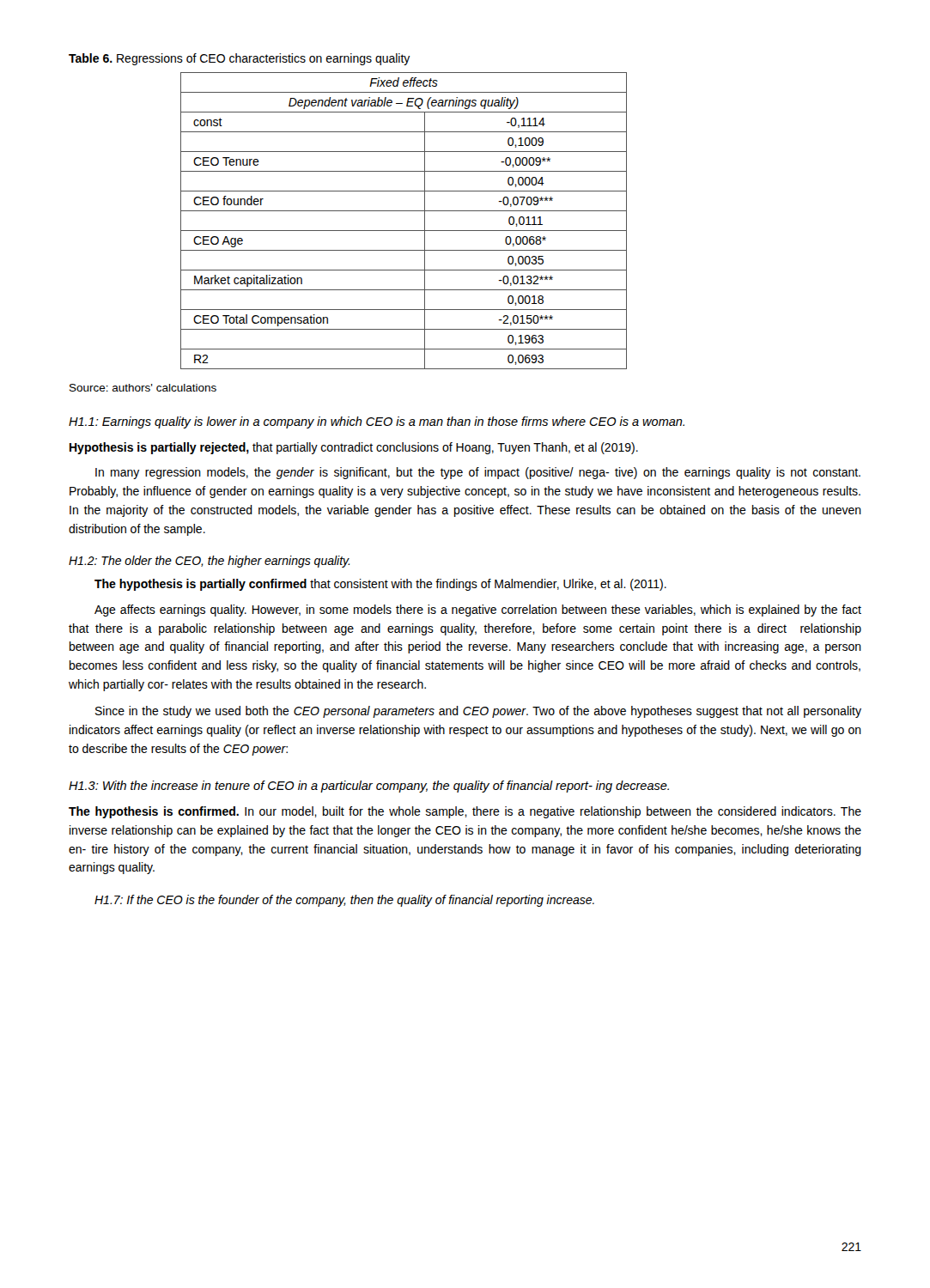Find the text block containing "H1.3: With the increase in"
Screen dimensions: 1288x930
(370, 786)
